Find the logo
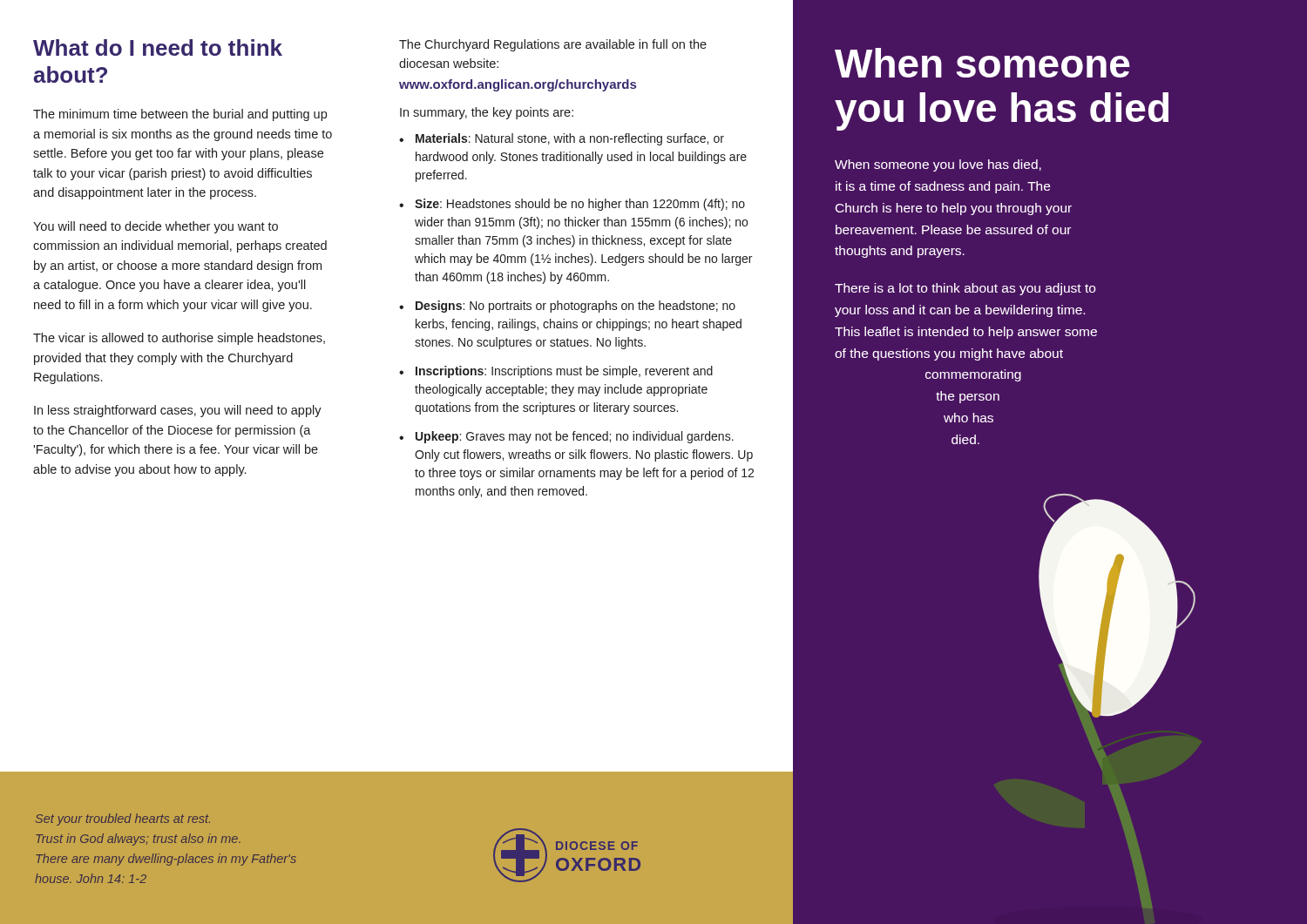This screenshot has height=924, width=1307. point(579,857)
